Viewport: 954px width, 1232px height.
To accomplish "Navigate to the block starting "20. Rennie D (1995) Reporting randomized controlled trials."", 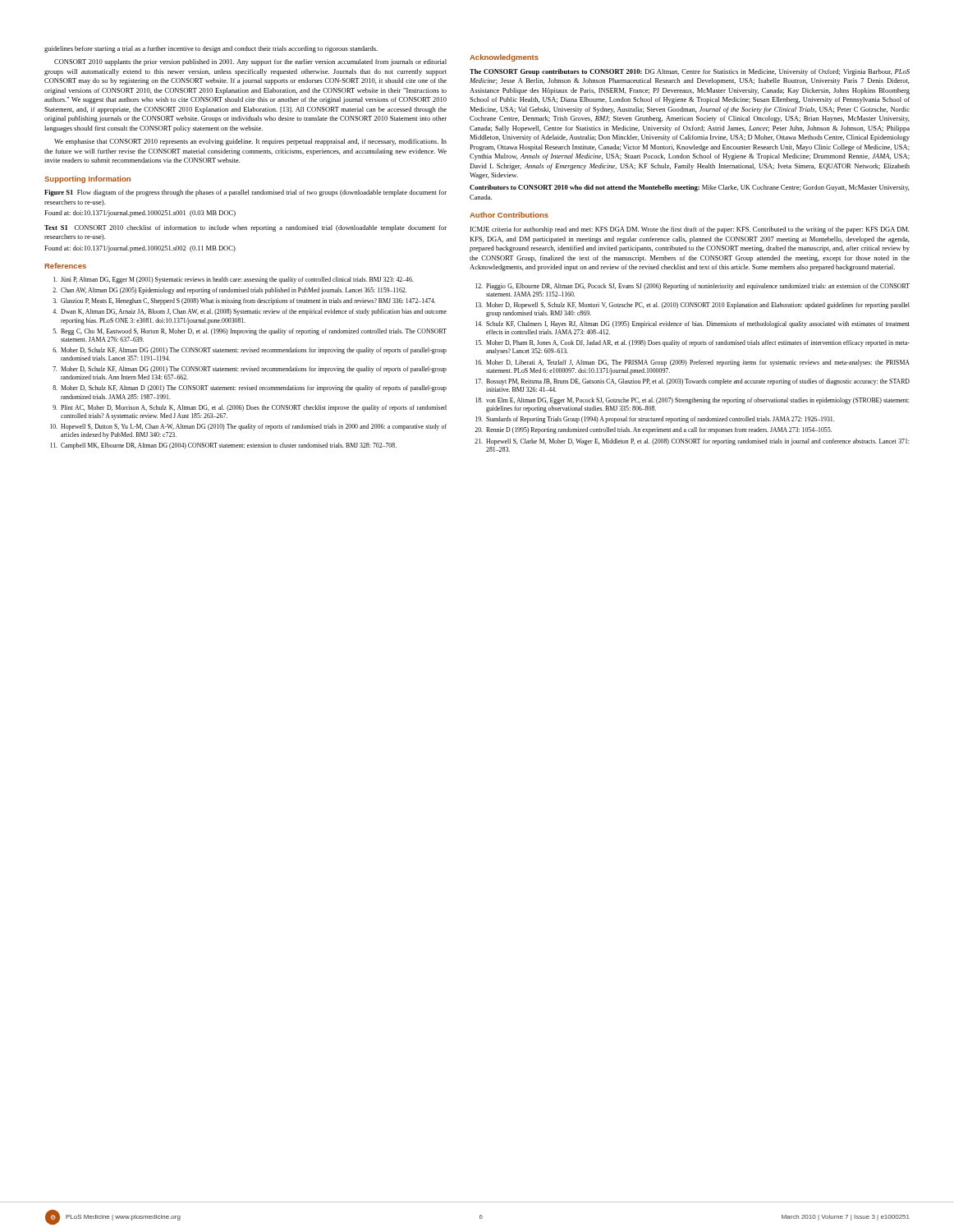I will [x=690, y=431].
